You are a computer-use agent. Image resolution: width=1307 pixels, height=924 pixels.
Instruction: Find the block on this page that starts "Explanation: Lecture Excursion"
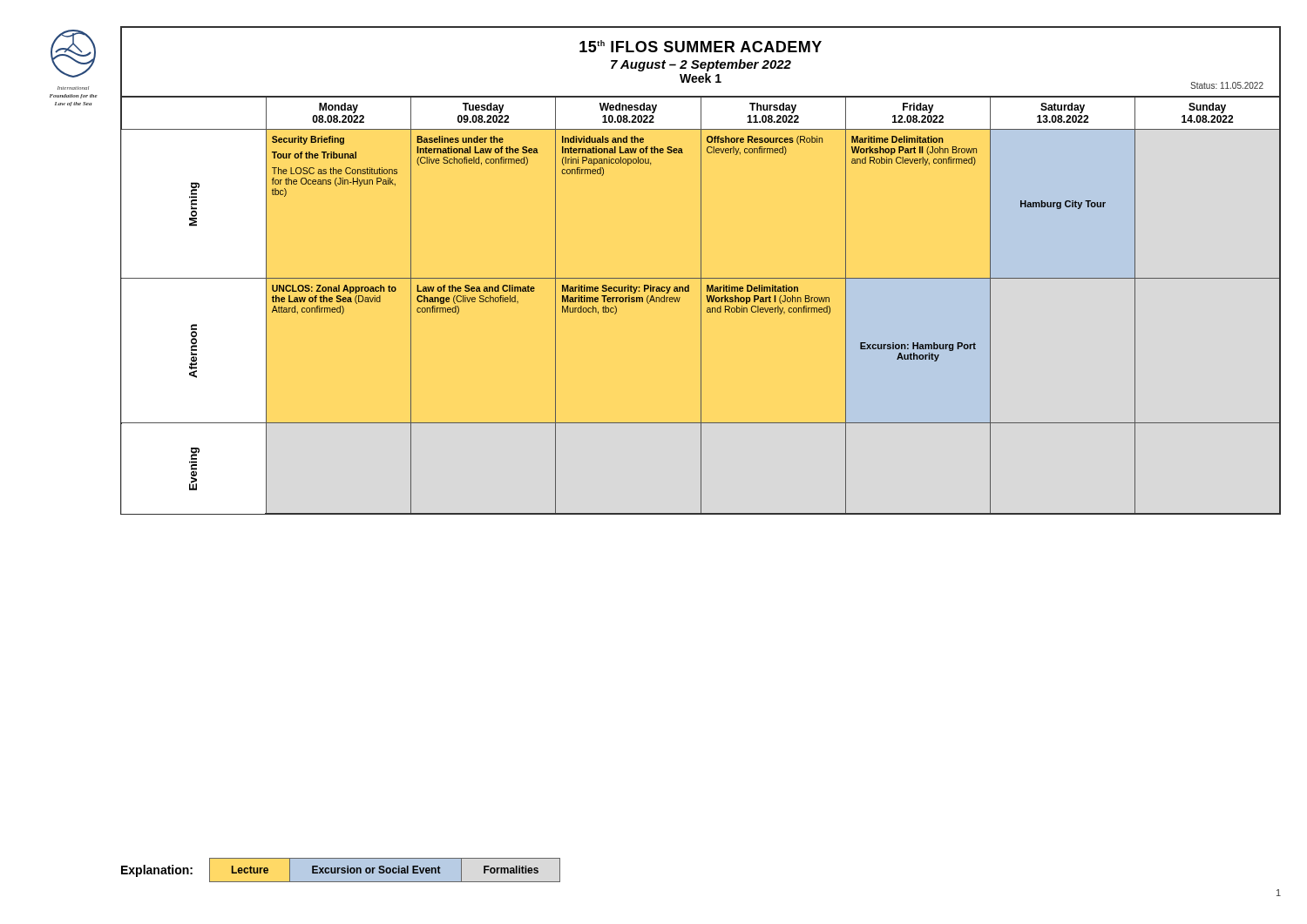click(x=340, y=870)
